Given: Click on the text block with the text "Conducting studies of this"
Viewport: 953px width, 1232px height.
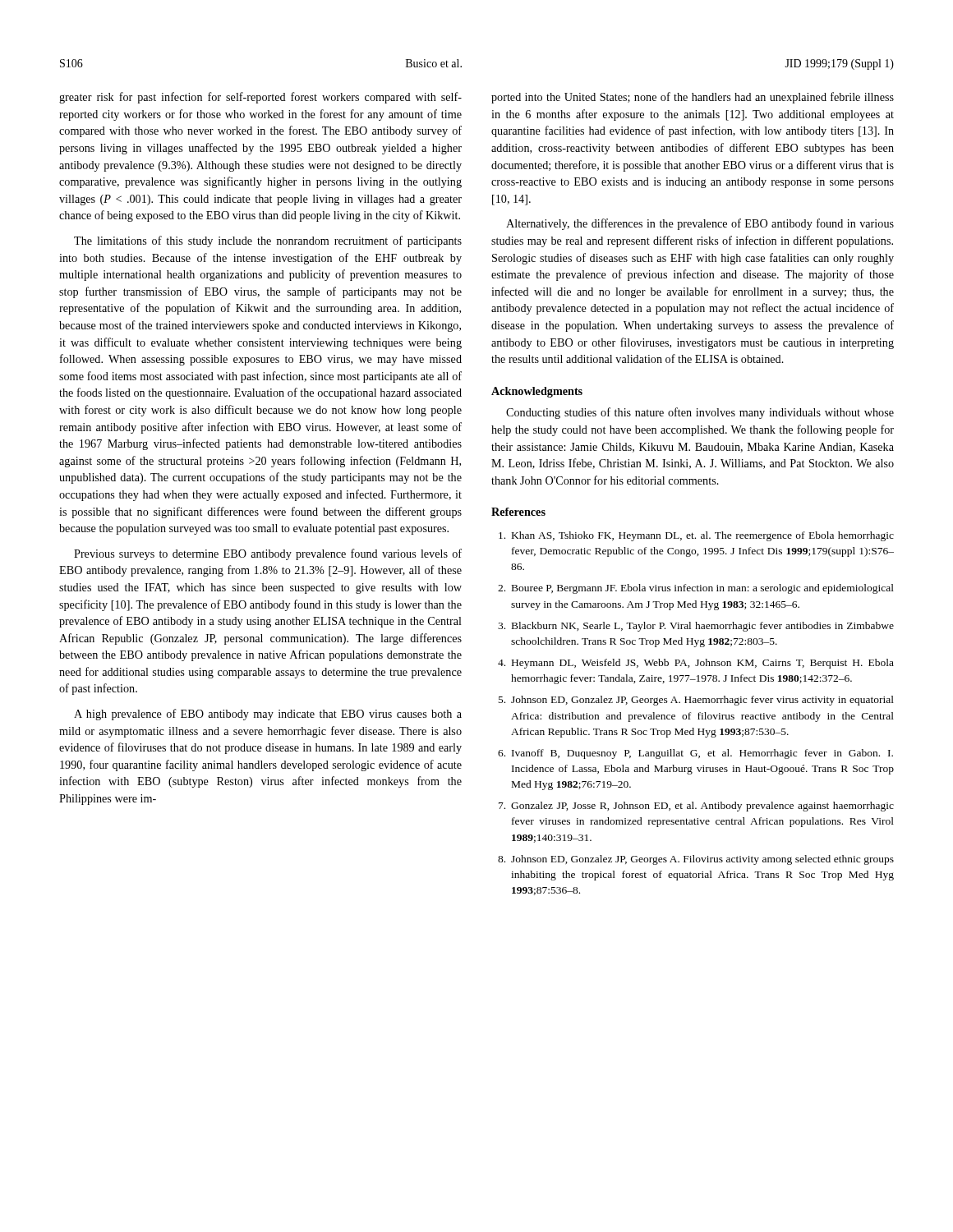Looking at the screenshot, I should [693, 447].
